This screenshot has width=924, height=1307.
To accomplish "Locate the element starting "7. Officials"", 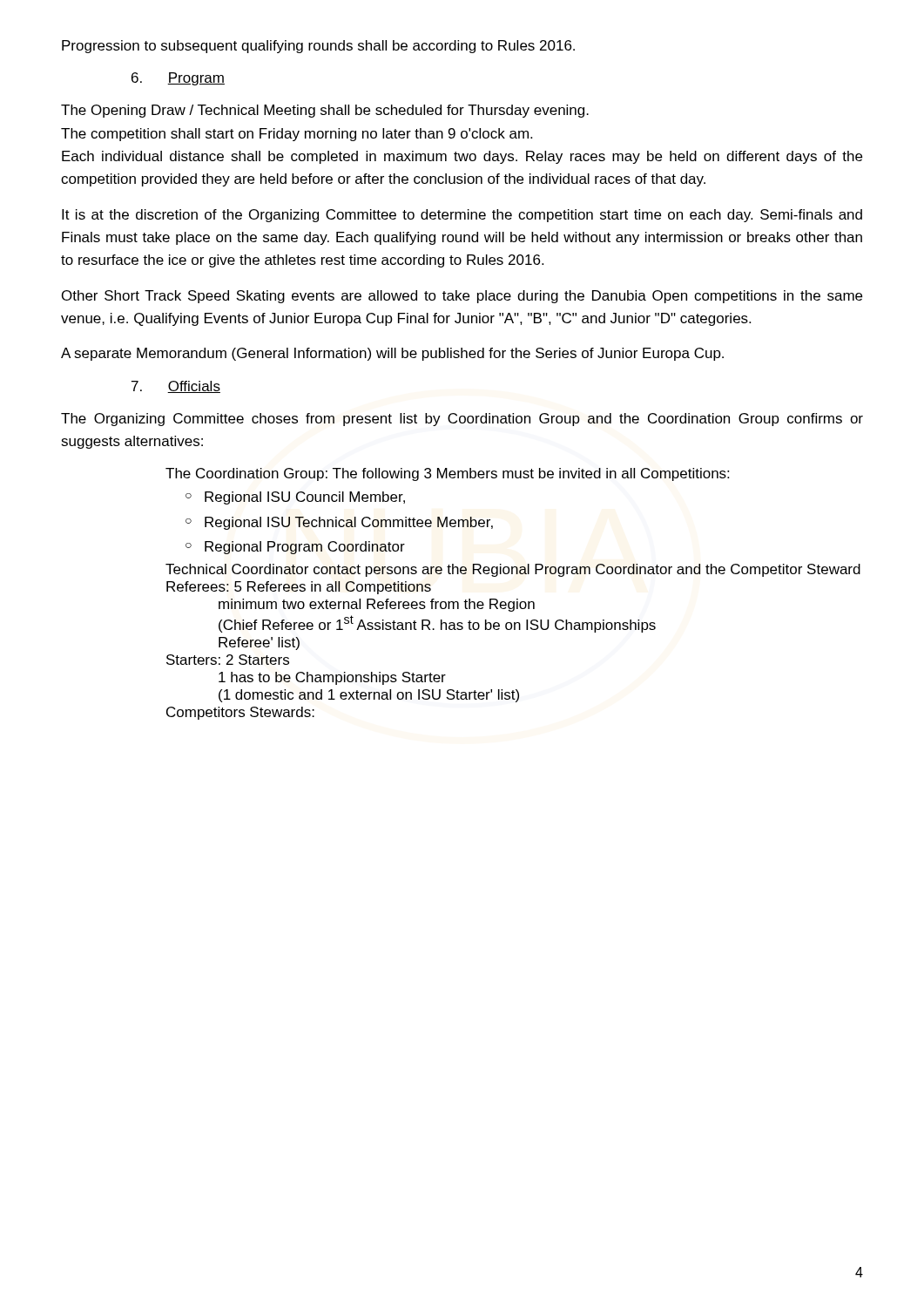I will pyautogui.click(x=175, y=387).
